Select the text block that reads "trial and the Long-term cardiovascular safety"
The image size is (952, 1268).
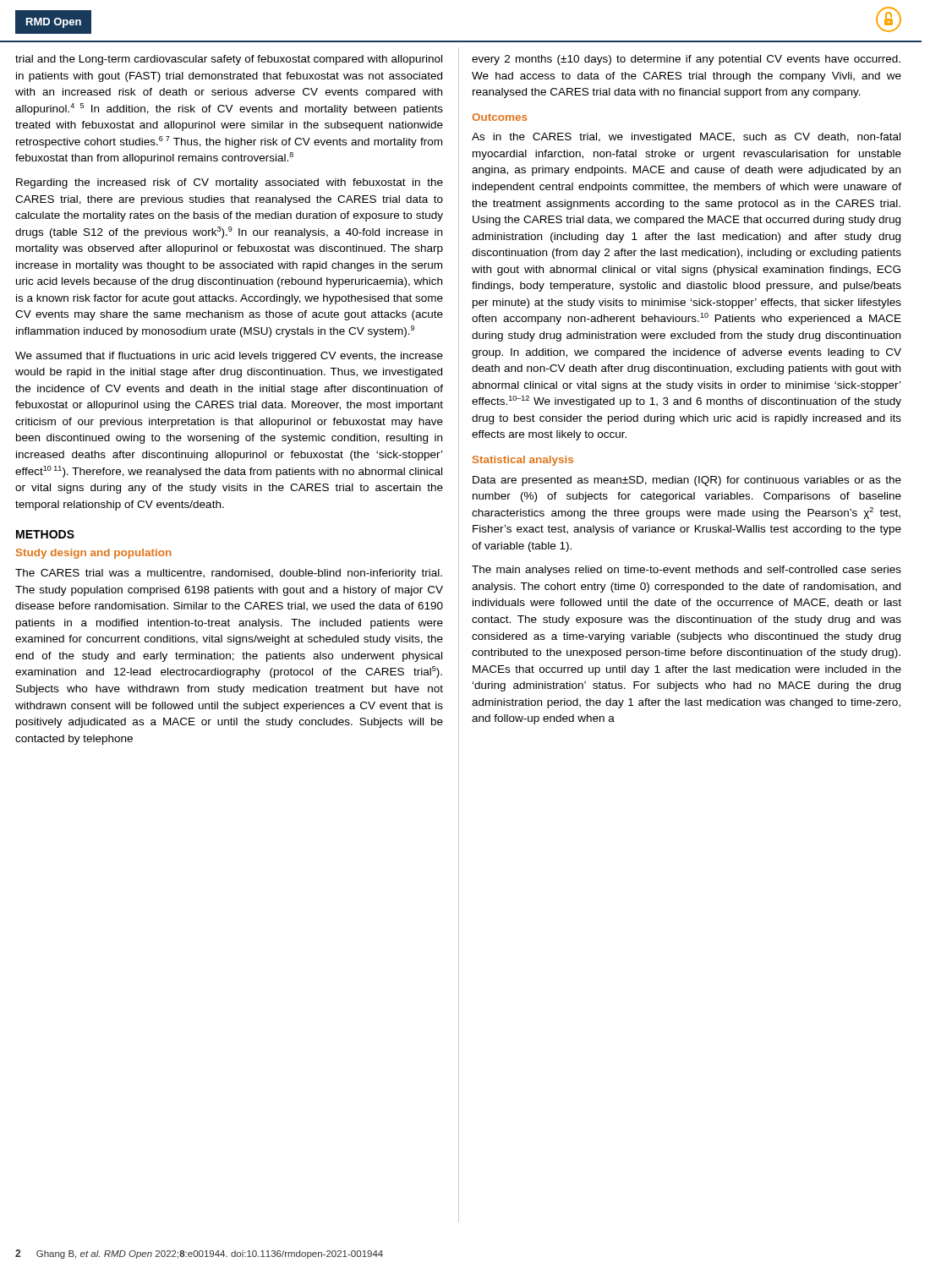click(x=229, y=108)
